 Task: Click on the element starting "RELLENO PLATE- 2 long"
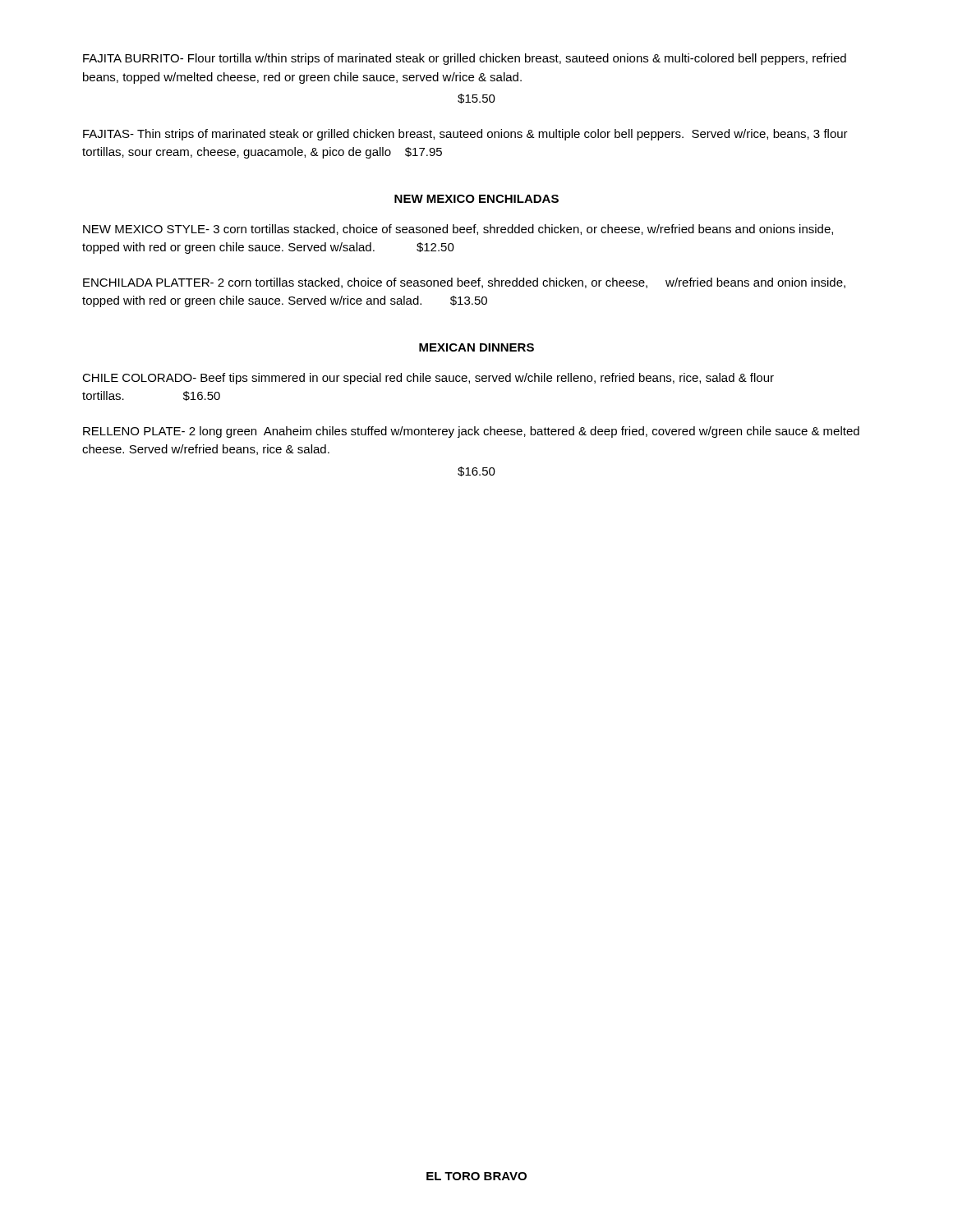point(471,432)
